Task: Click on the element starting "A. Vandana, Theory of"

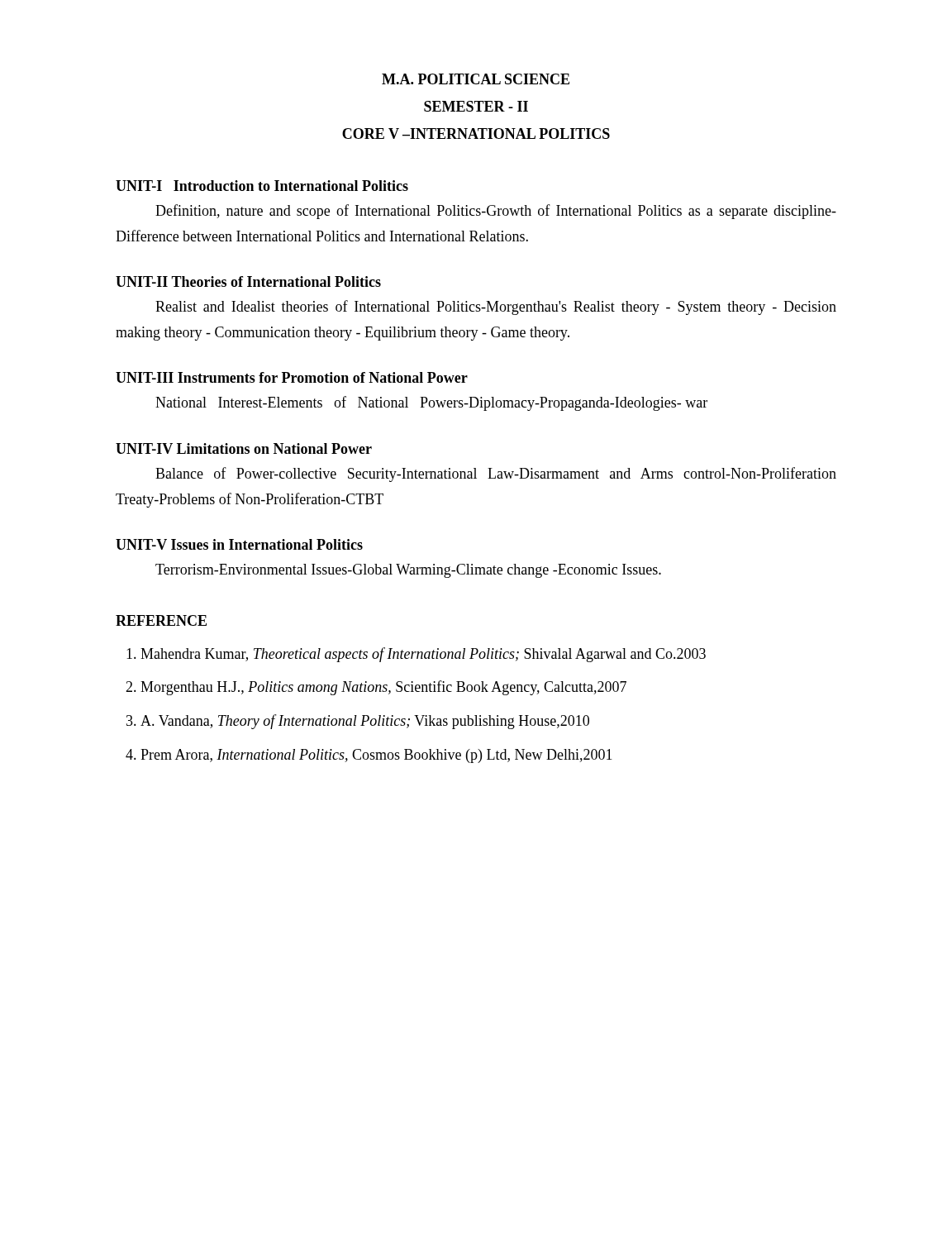Action: tap(365, 721)
